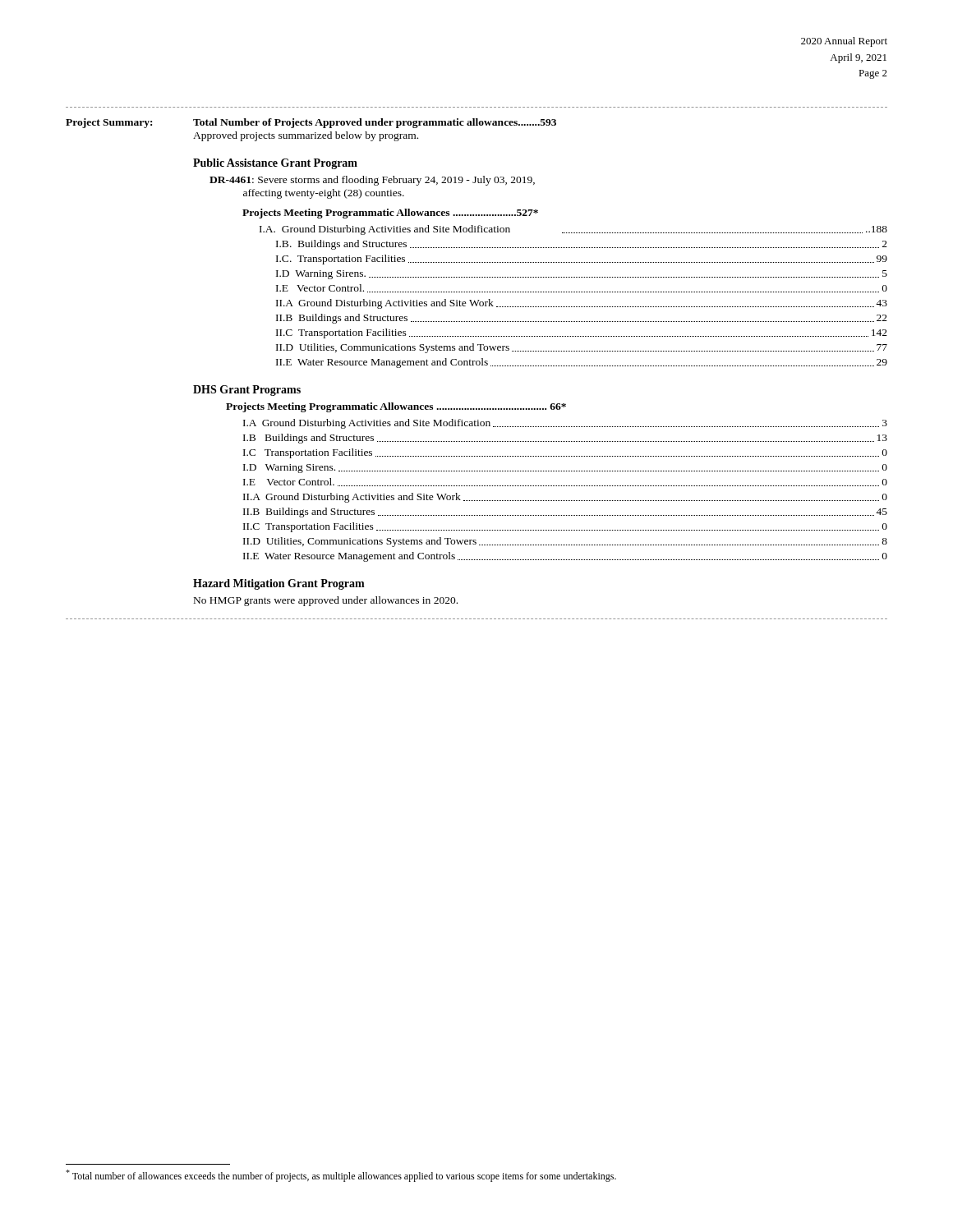Select the text starting "Total number of allowances exceeds the number"
Screen dimensions: 1232x953
point(341,1175)
